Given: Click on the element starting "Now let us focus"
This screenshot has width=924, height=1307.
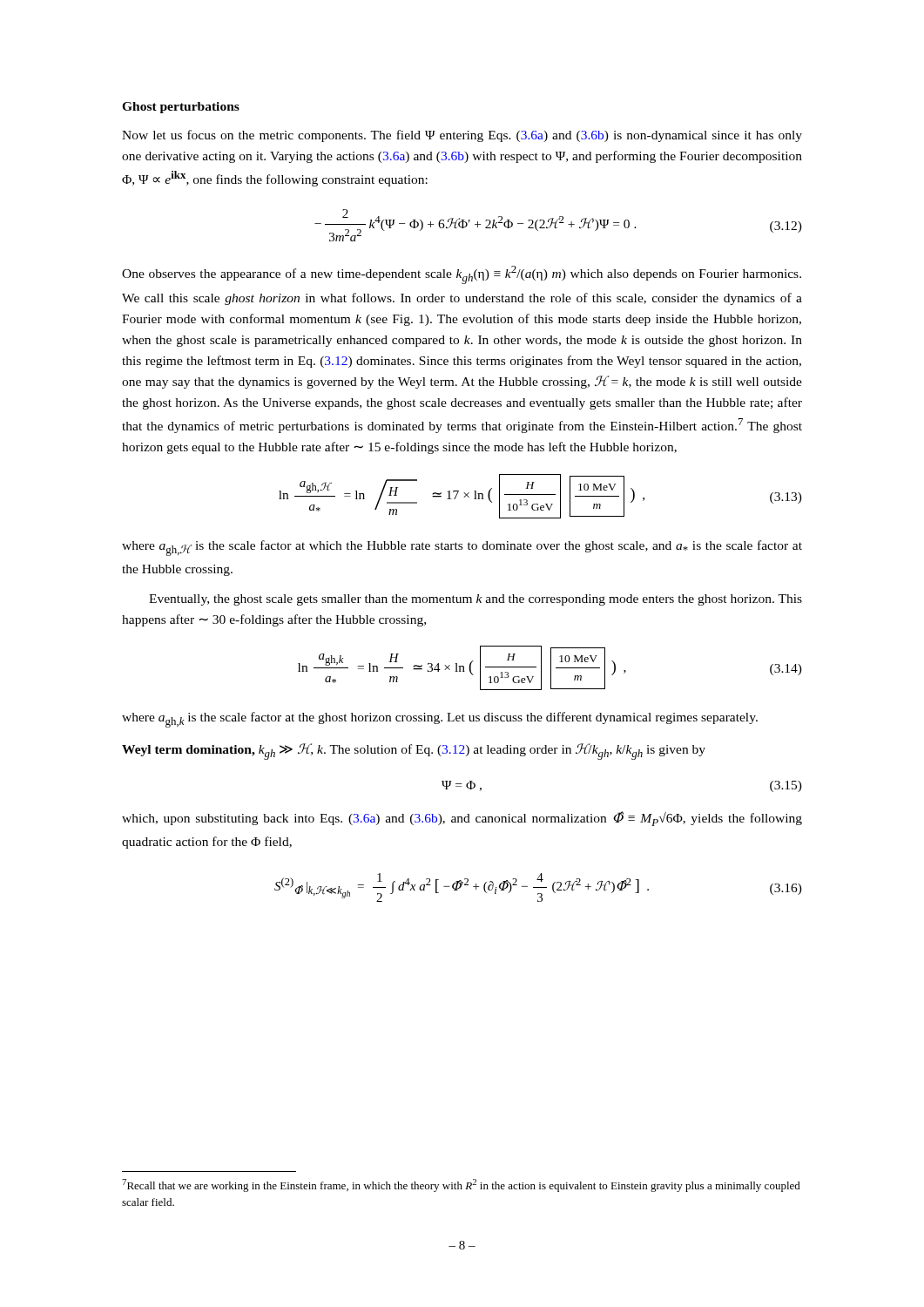Looking at the screenshot, I should (462, 157).
